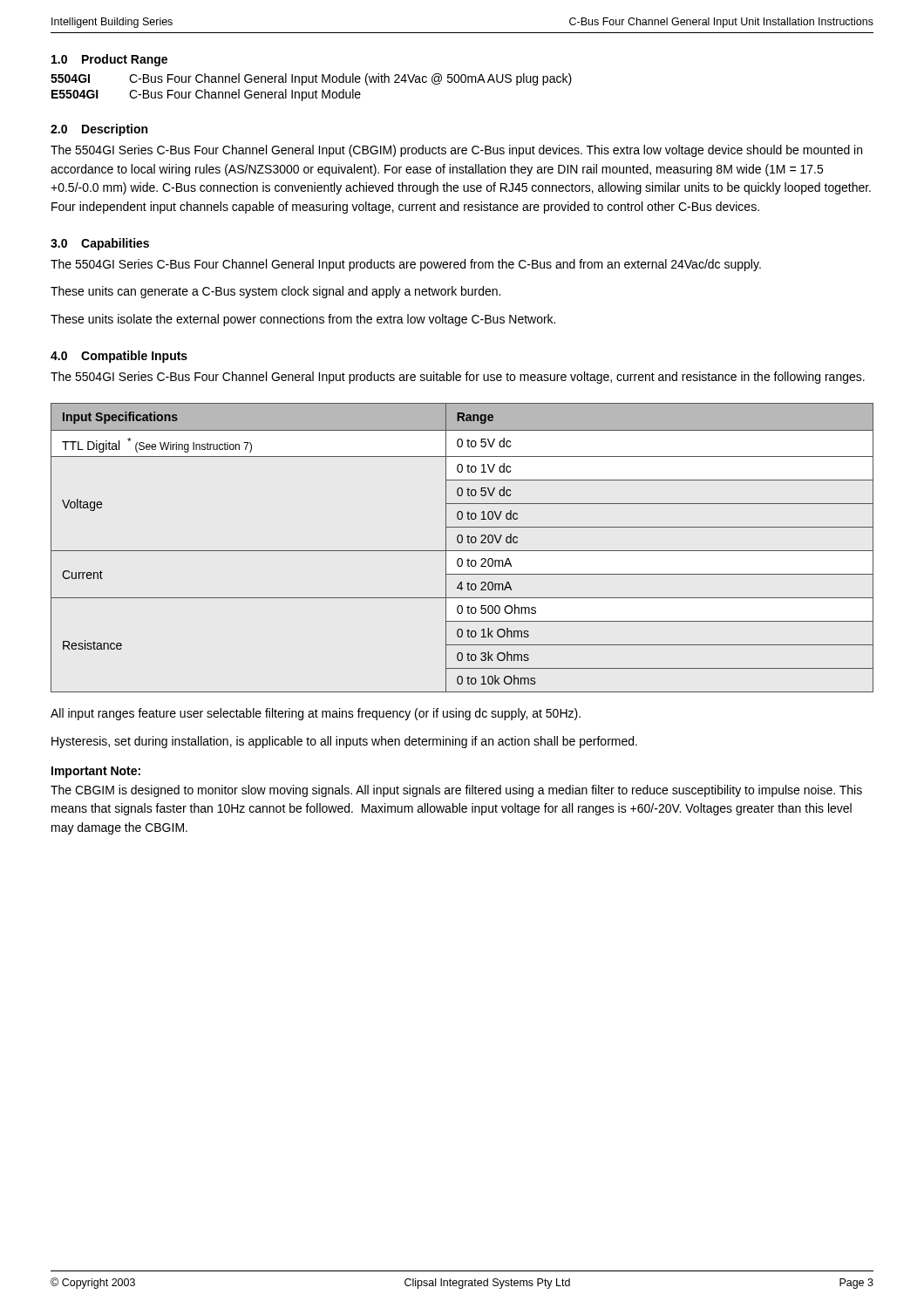Select the block starting "2.0 Description"
Image resolution: width=924 pixels, height=1308 pixels.
[99, 129]
